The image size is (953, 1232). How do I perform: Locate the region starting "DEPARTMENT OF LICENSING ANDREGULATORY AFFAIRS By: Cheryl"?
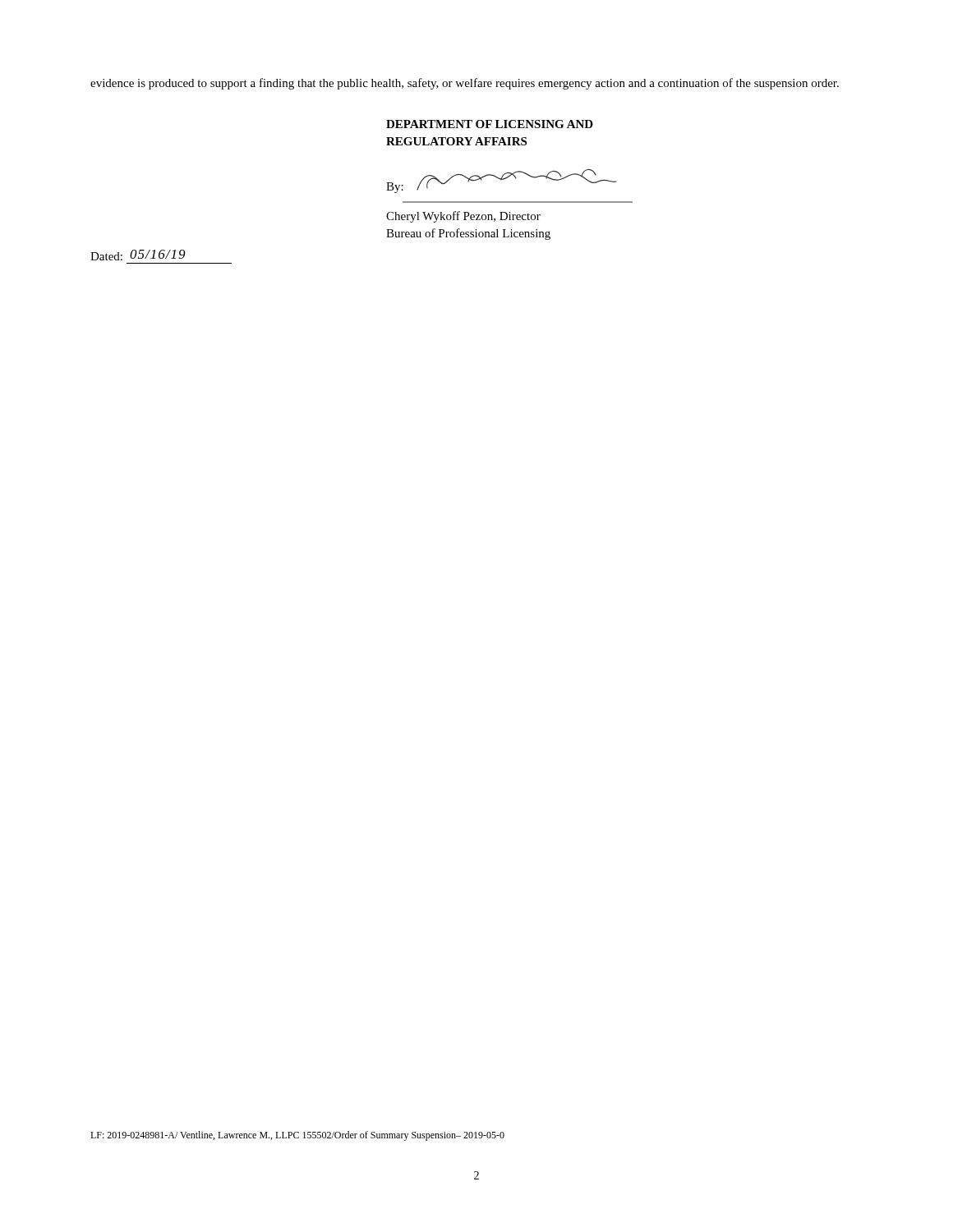click(x=624, y=179)
